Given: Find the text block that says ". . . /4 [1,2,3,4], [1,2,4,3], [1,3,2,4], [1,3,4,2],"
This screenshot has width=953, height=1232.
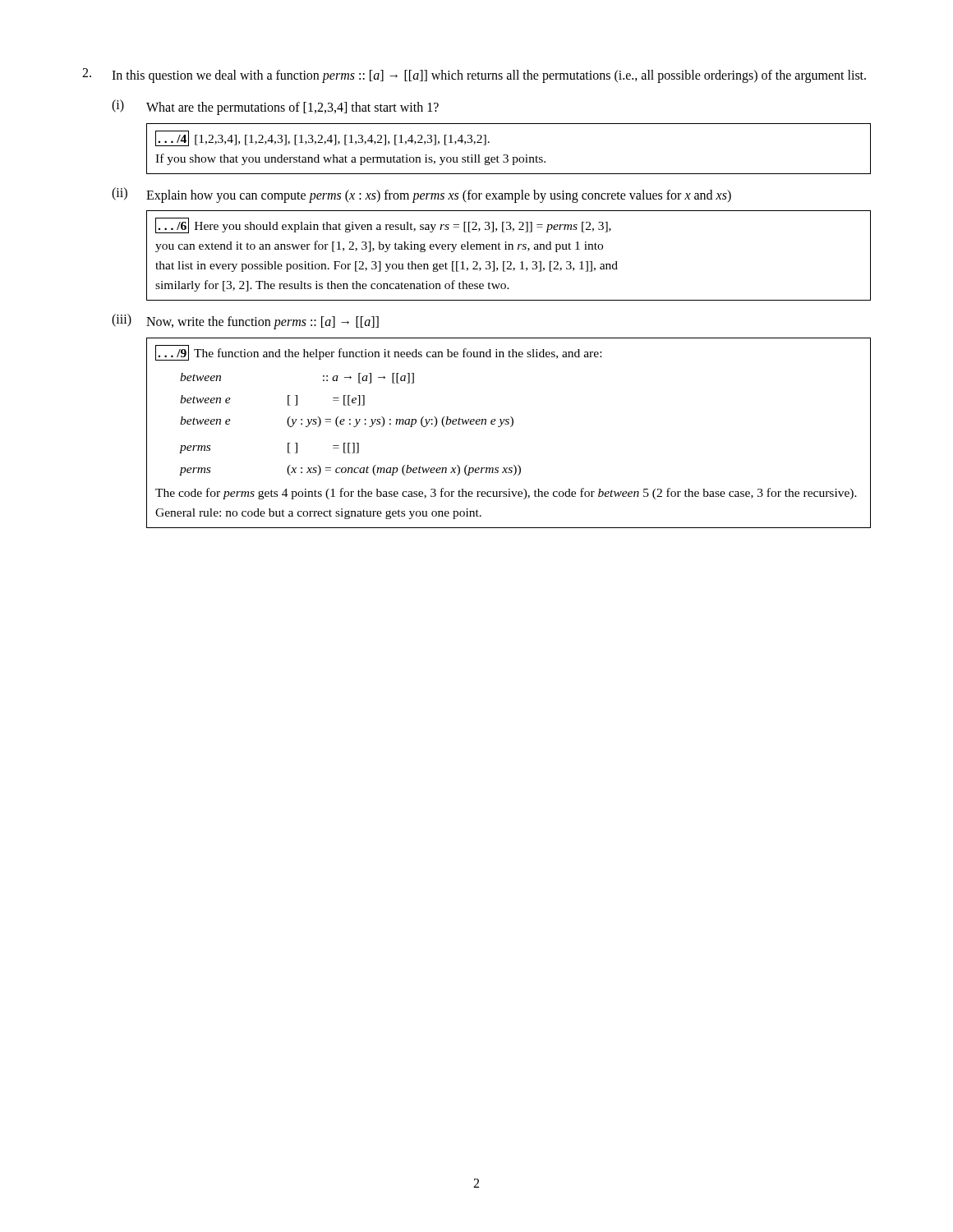Looking at the screenshot, I should [351, 147].
